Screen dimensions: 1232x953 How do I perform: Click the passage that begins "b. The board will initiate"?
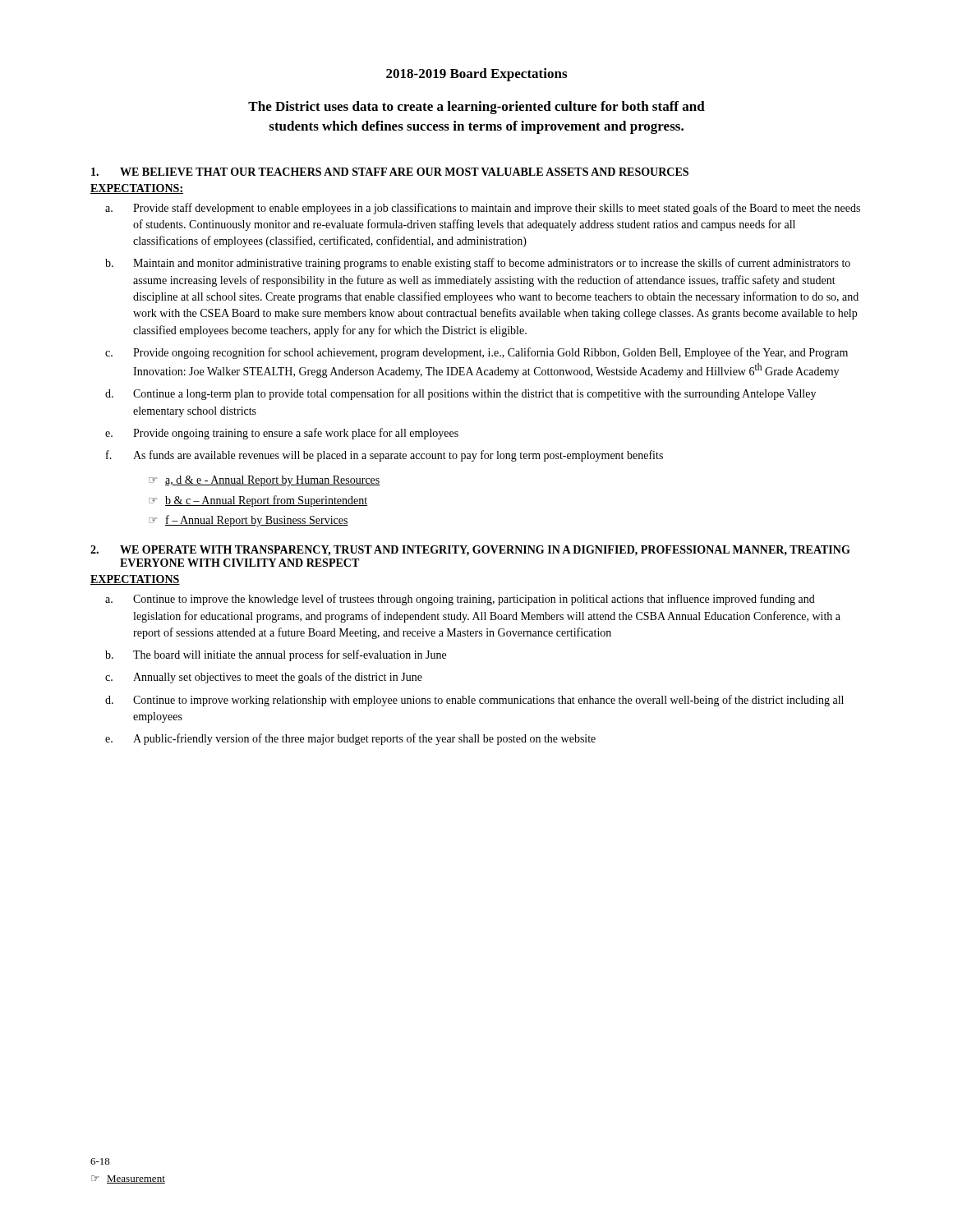coord(276,655)
